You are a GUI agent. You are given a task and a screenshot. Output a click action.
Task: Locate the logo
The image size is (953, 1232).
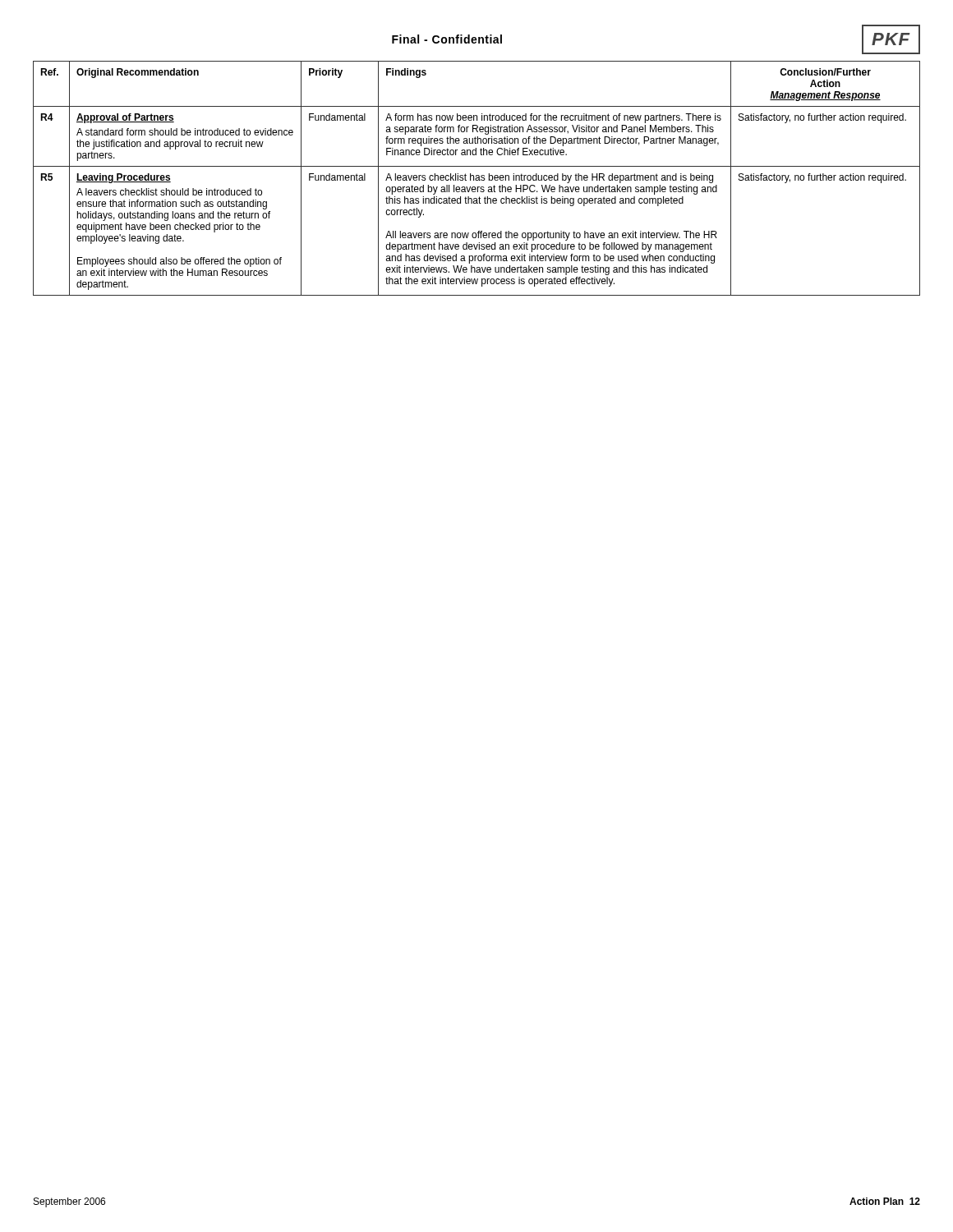click(891, 39)
